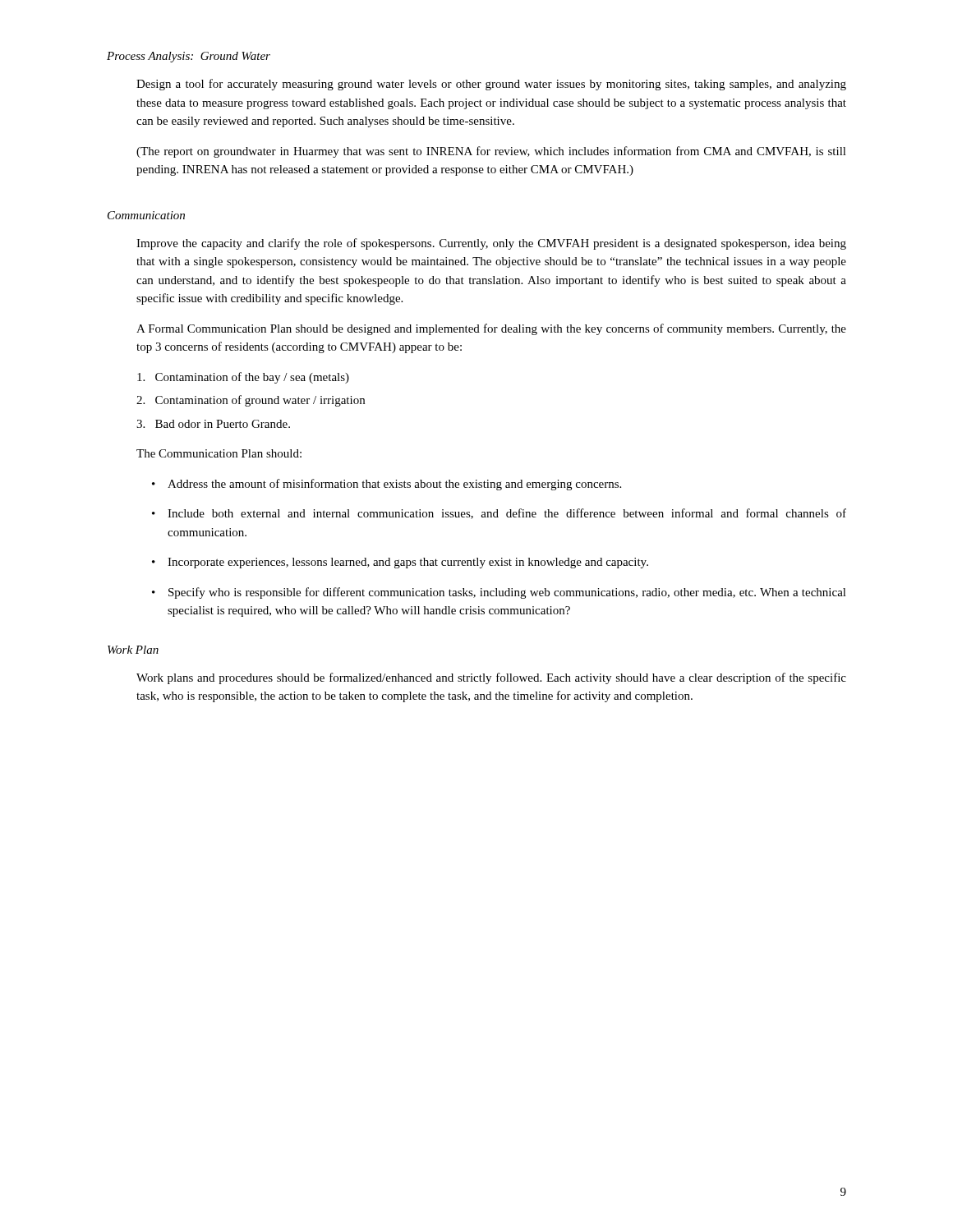Find the block starting "2. Contamination of ground water /"
This screenshot has width=953, height=1232.
point(251,400)
